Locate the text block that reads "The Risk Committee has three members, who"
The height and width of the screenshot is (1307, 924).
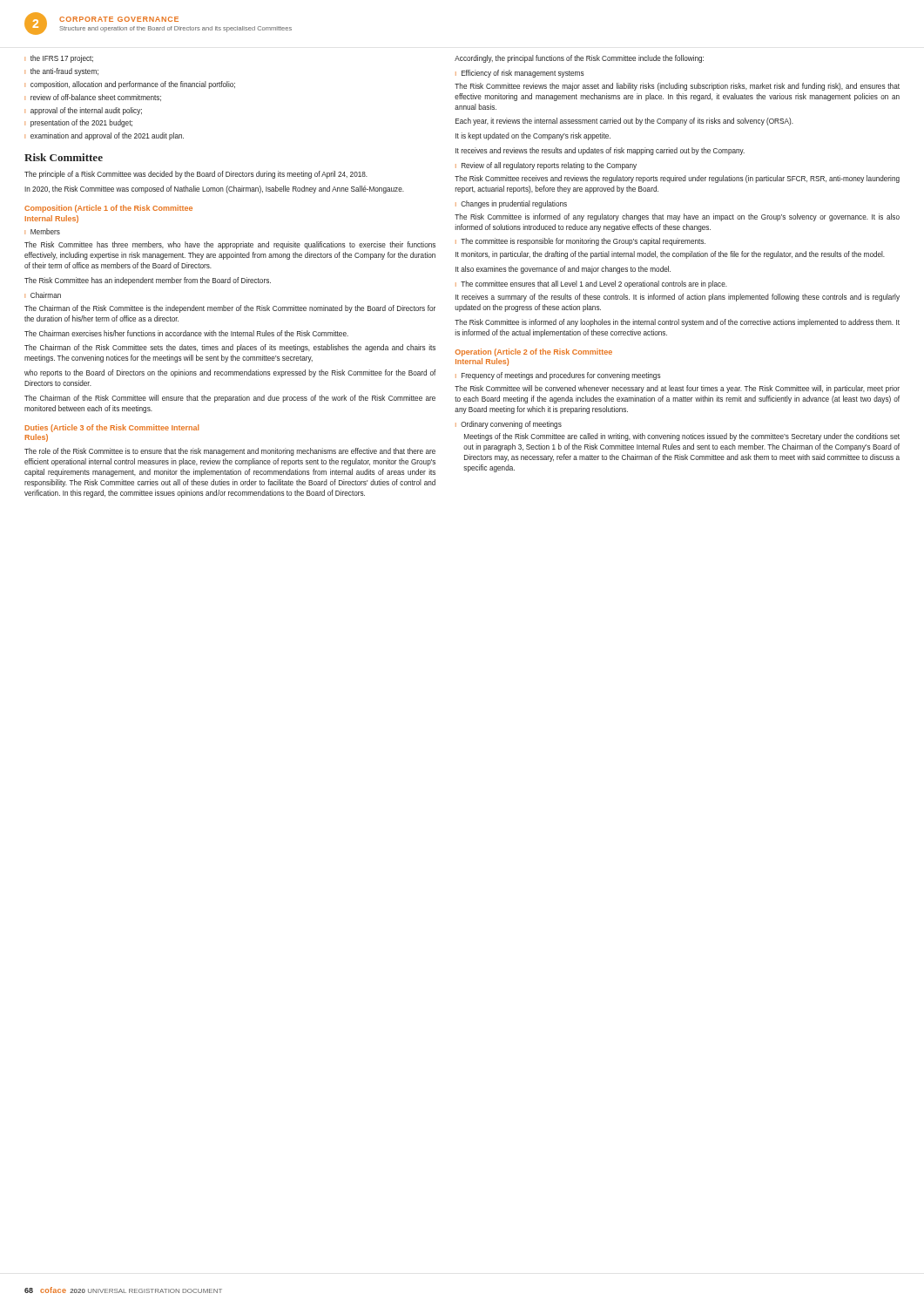pos(230,256)
